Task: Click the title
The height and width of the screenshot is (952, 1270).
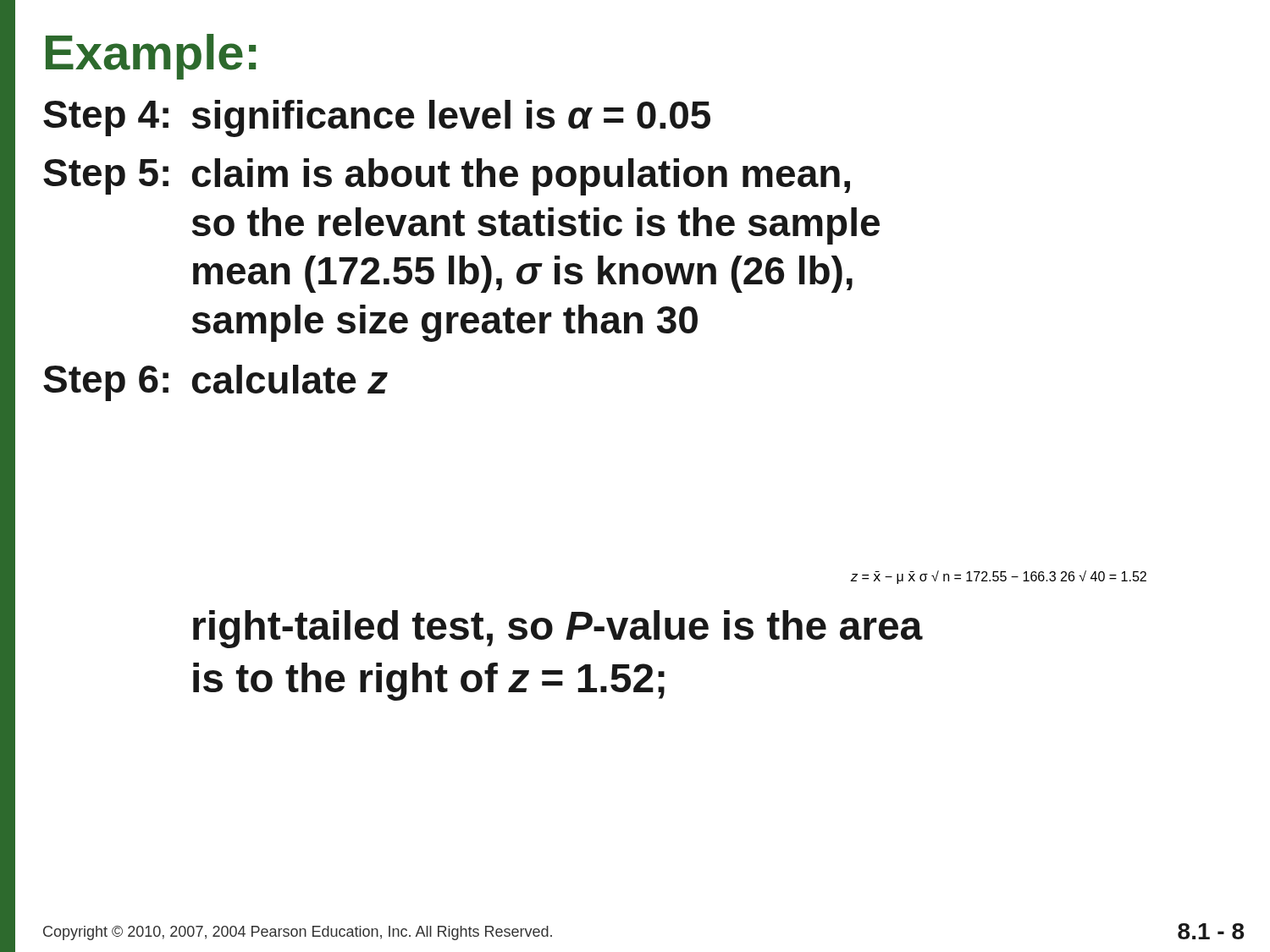Action: 152,53
